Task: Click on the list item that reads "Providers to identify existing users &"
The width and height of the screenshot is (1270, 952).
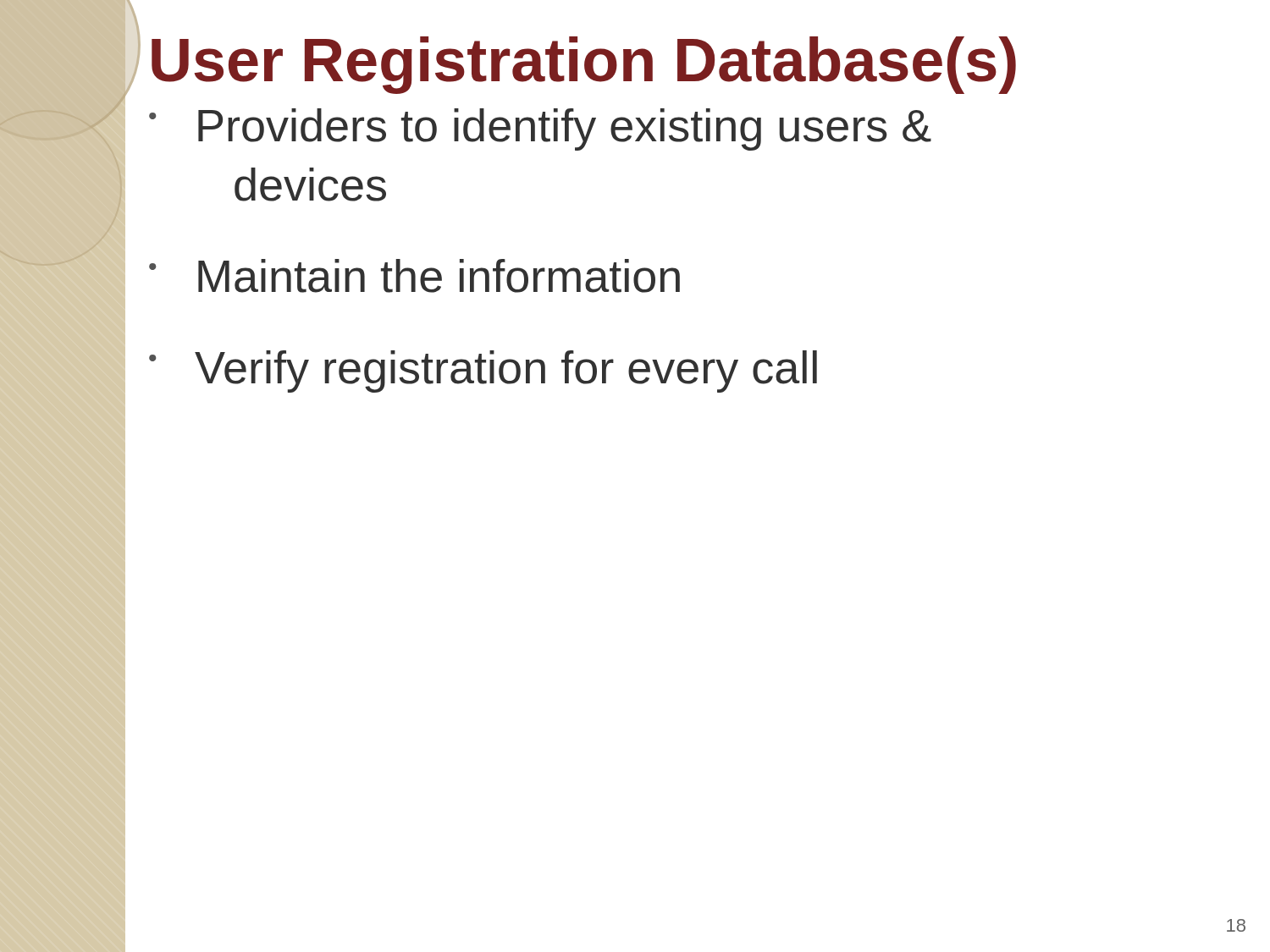Action: (x=563, y=155)
